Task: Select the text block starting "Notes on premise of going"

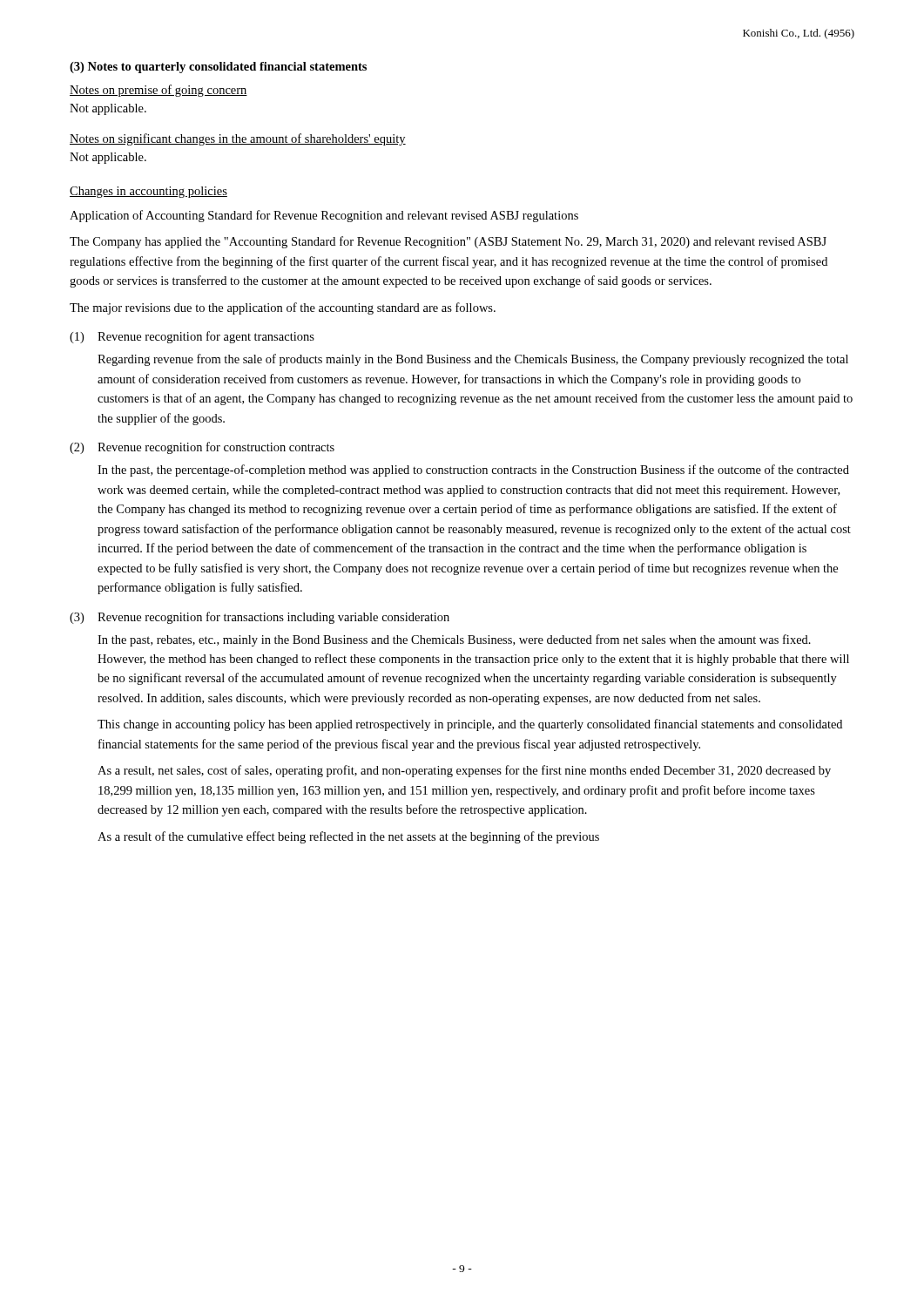Action: tap(158, 90)
